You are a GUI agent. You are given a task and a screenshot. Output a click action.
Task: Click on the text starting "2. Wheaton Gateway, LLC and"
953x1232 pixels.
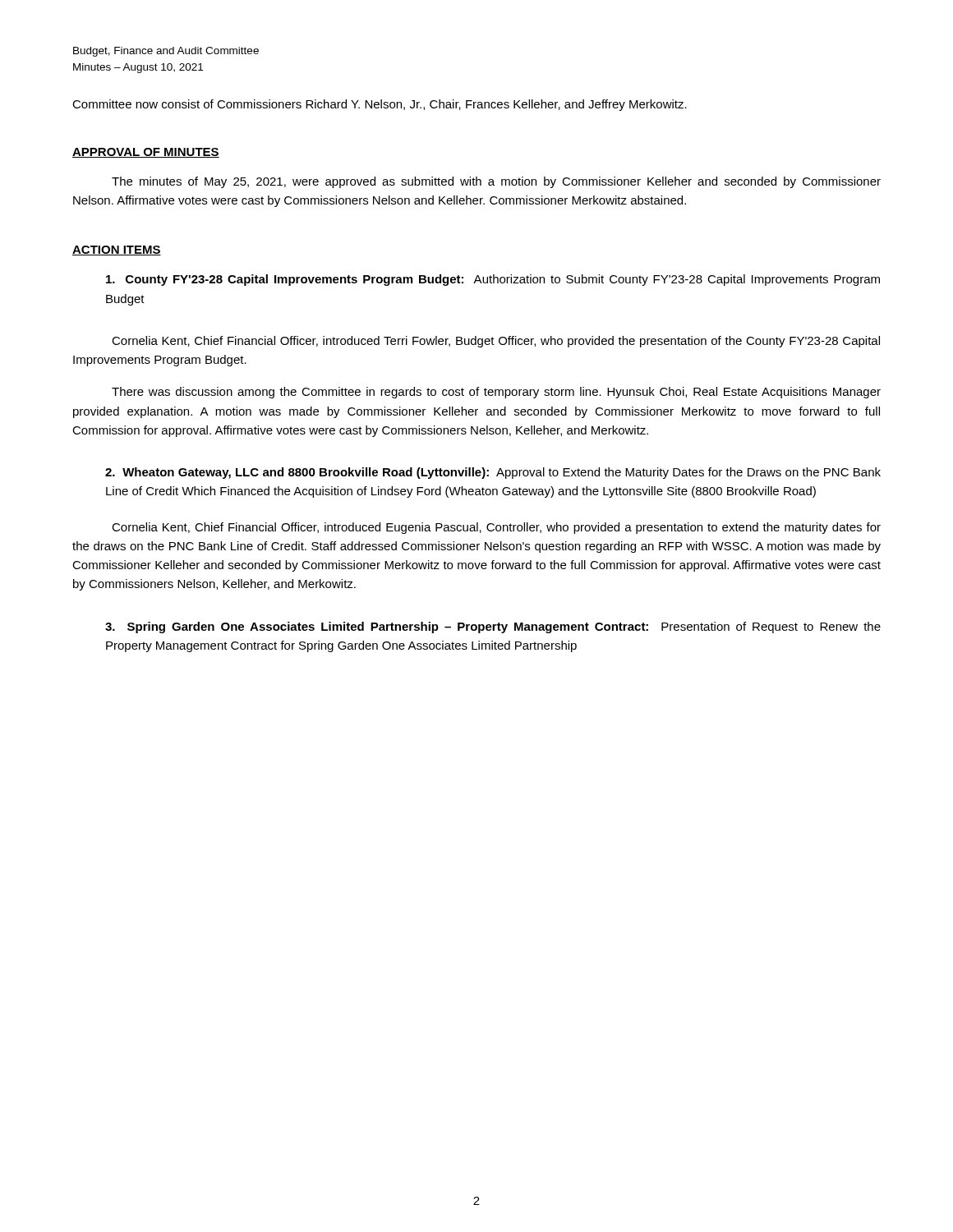pos(493,481)
